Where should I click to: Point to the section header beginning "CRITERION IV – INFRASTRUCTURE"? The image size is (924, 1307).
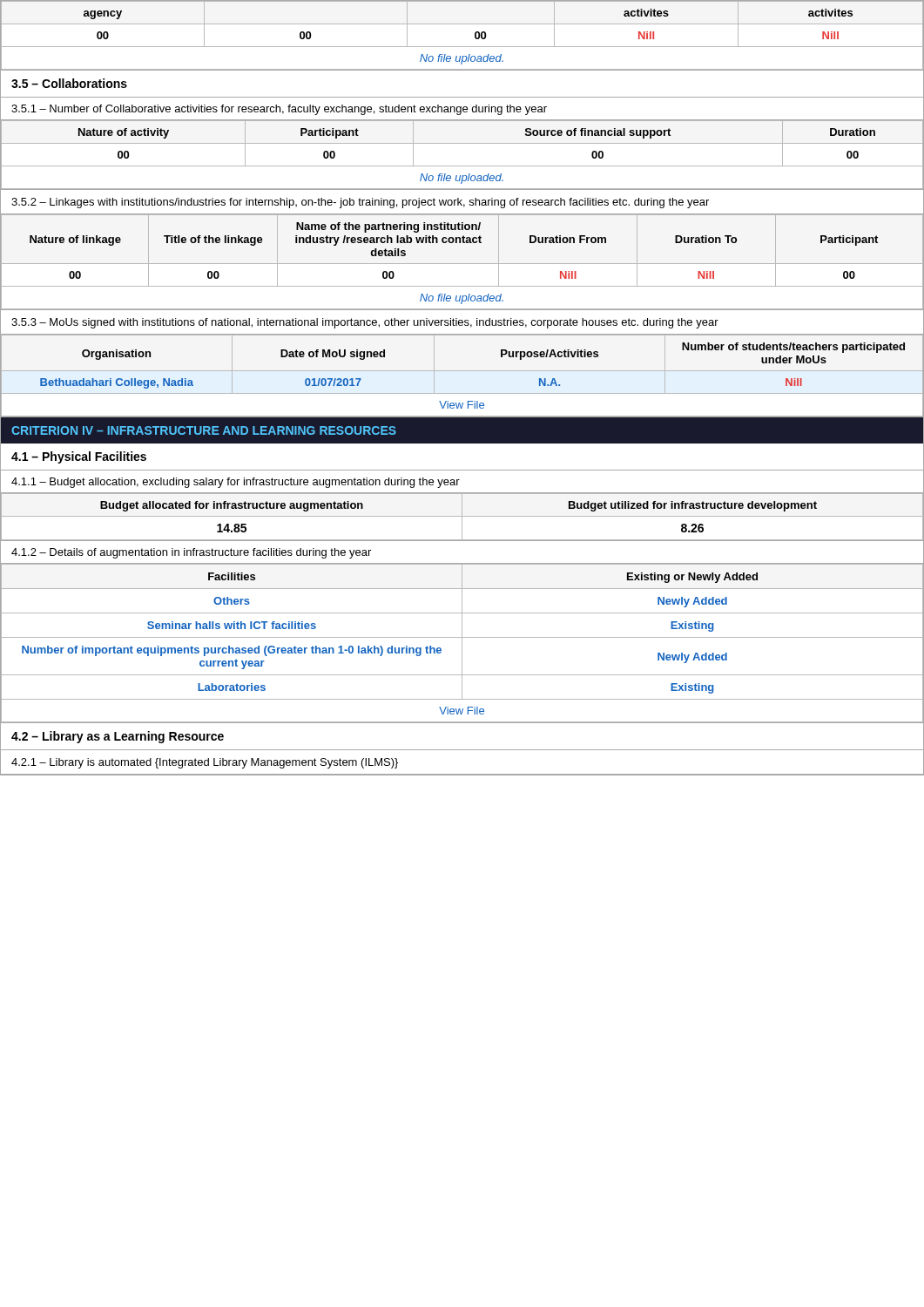204,430
